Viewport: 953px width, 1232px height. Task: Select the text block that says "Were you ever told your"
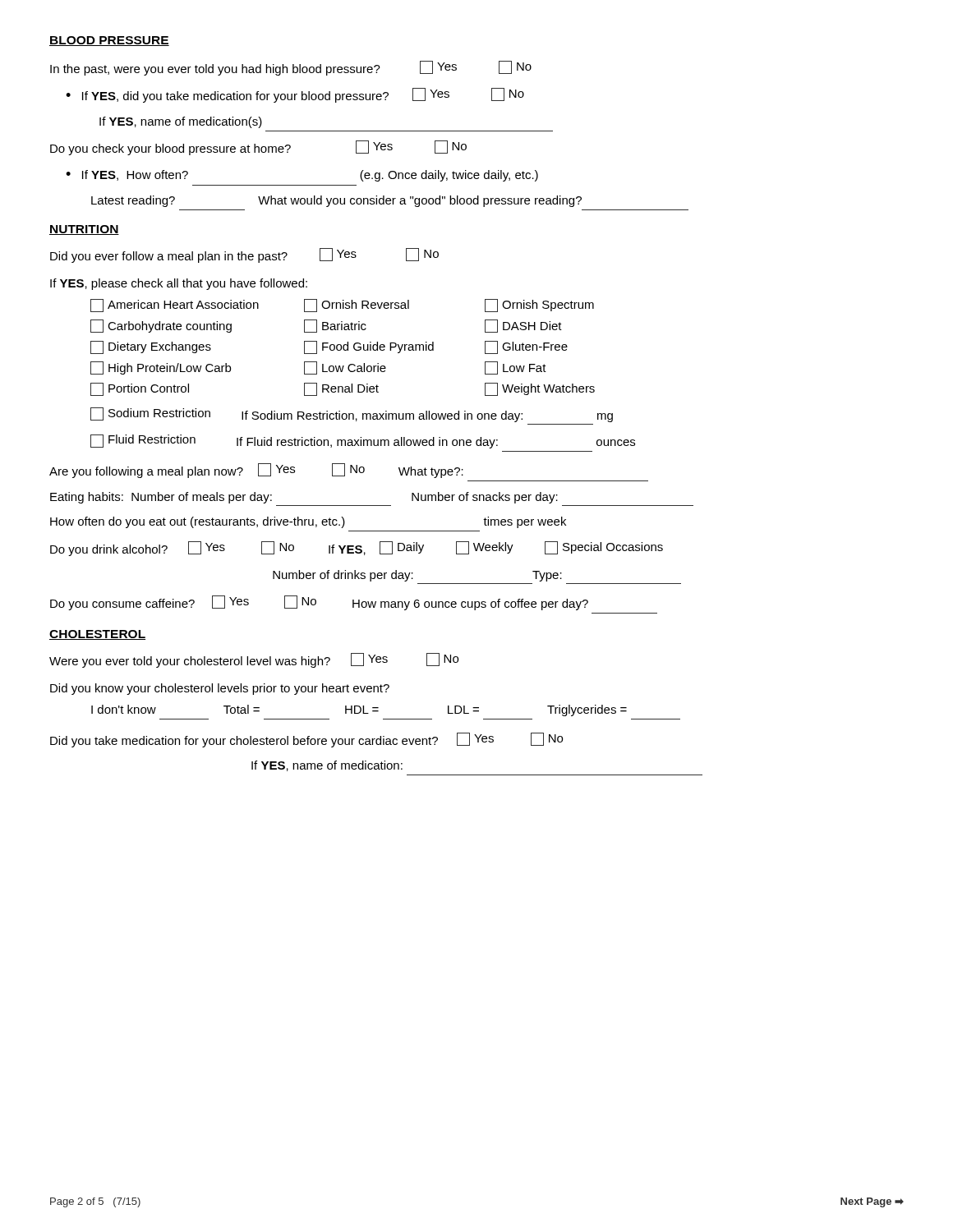click(x=254, y=659)
